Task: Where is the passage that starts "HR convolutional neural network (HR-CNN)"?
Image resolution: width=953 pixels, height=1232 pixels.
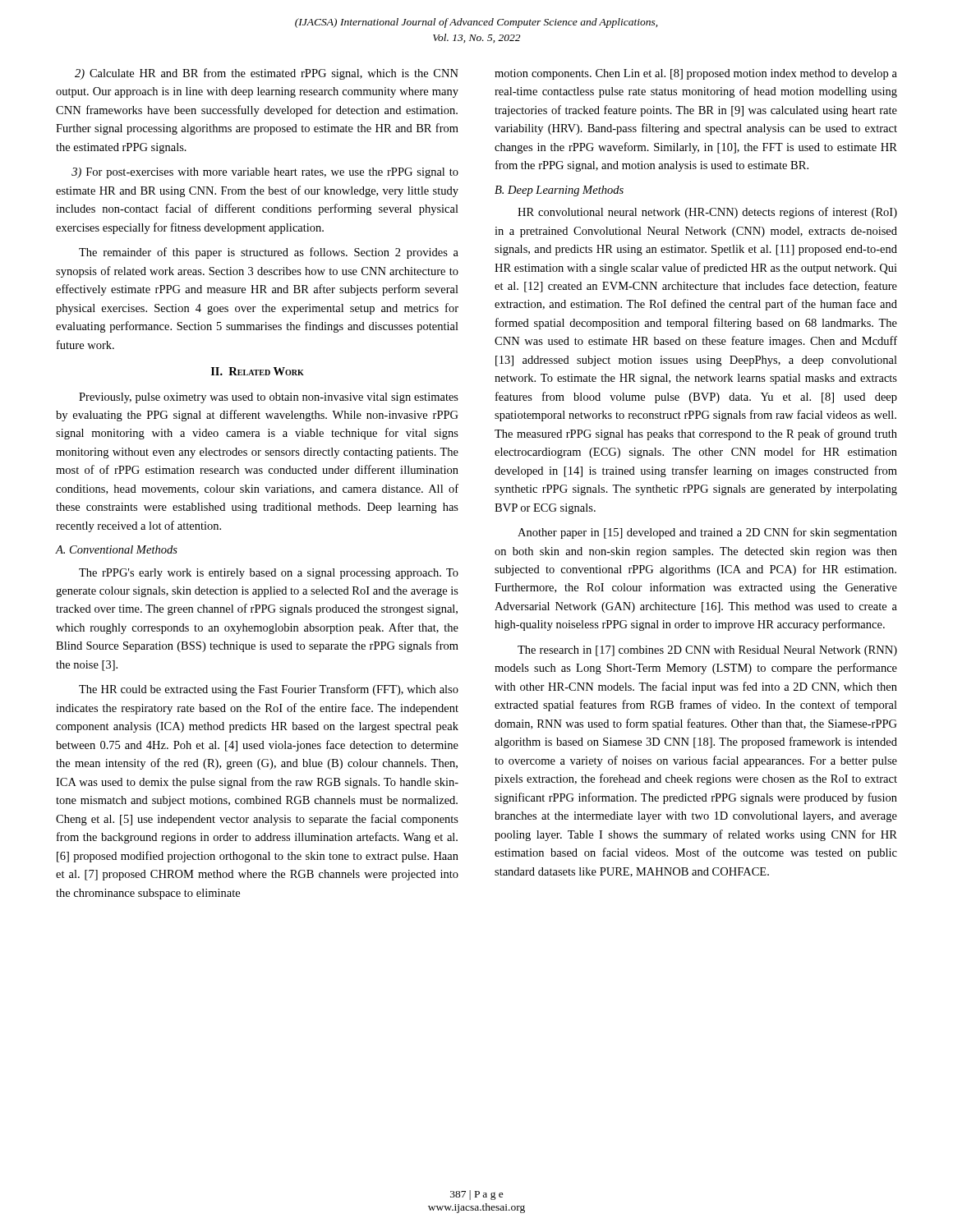Action: [x=696, y=360]
